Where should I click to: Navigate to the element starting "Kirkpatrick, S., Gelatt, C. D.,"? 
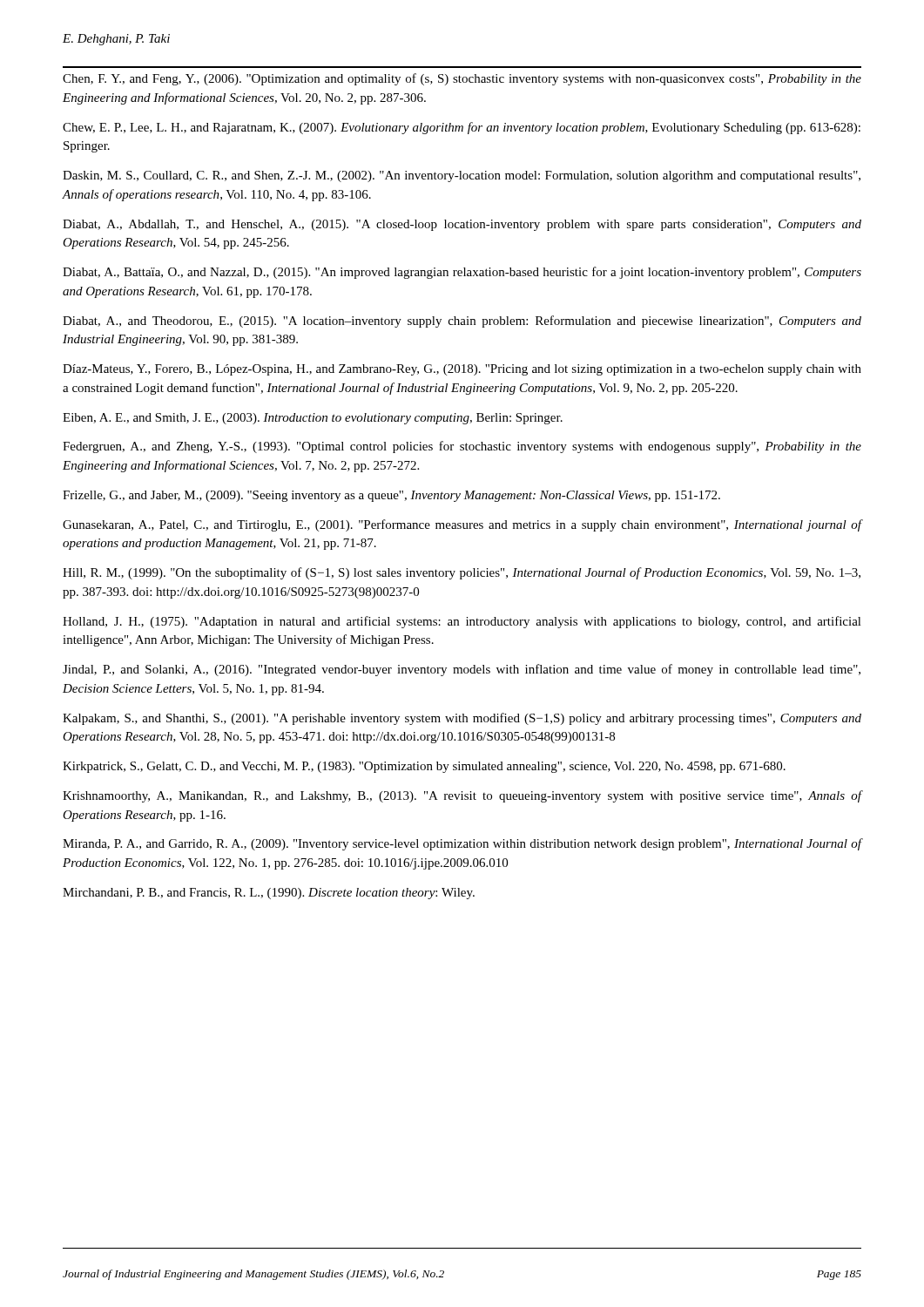424,766
